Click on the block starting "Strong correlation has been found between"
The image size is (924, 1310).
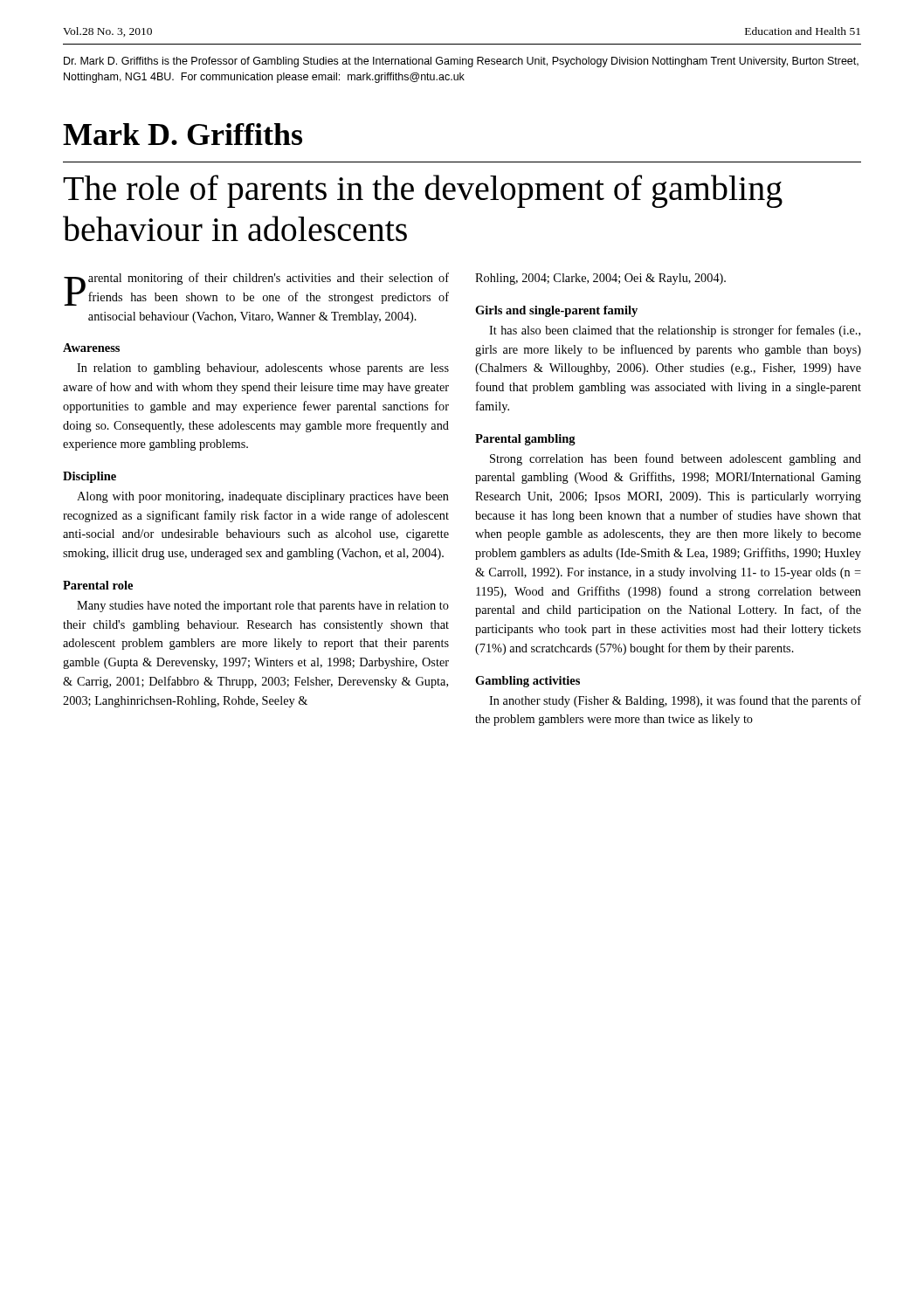668,553
